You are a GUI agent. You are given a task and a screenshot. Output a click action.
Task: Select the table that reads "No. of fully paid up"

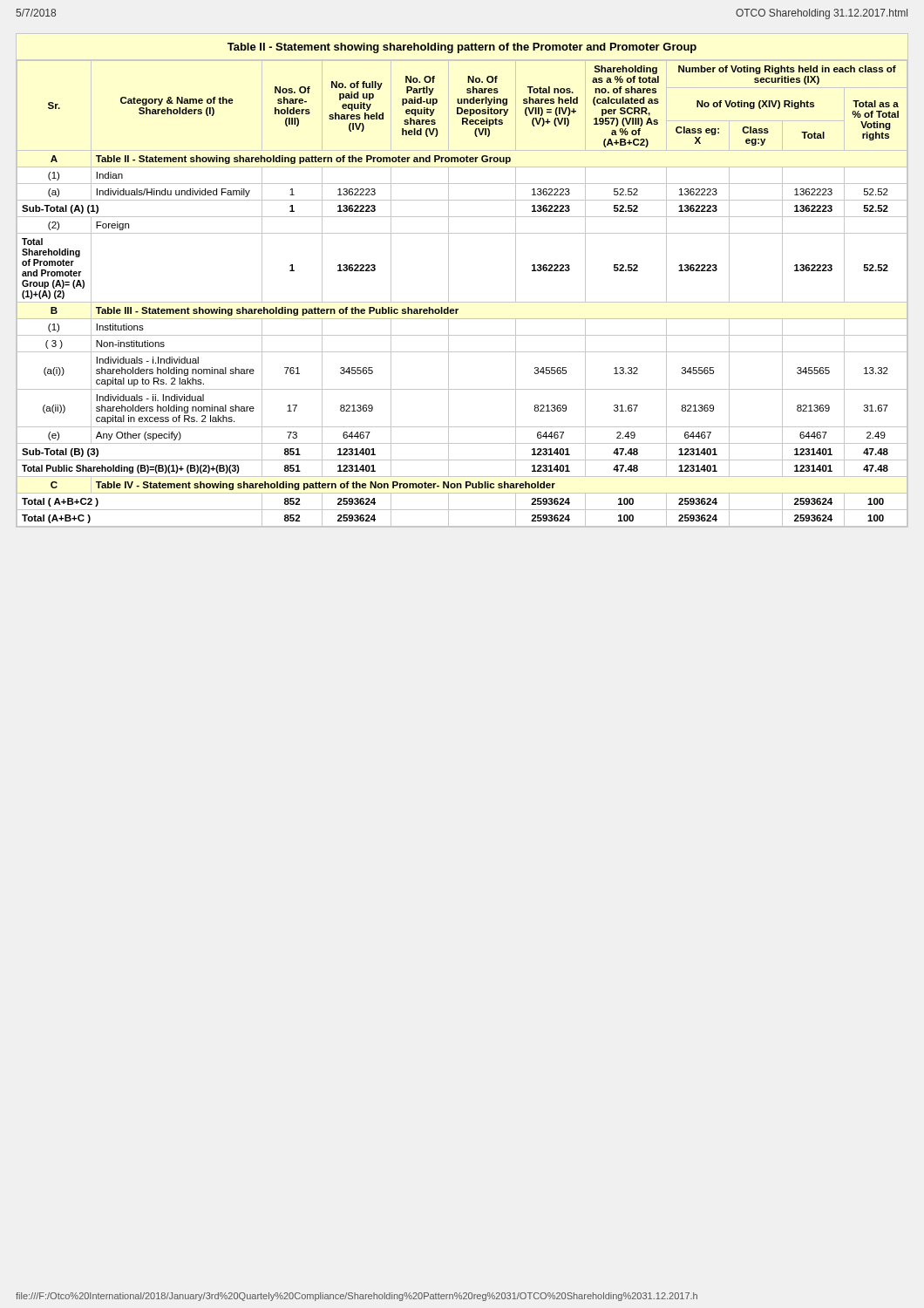pos(462,293)
